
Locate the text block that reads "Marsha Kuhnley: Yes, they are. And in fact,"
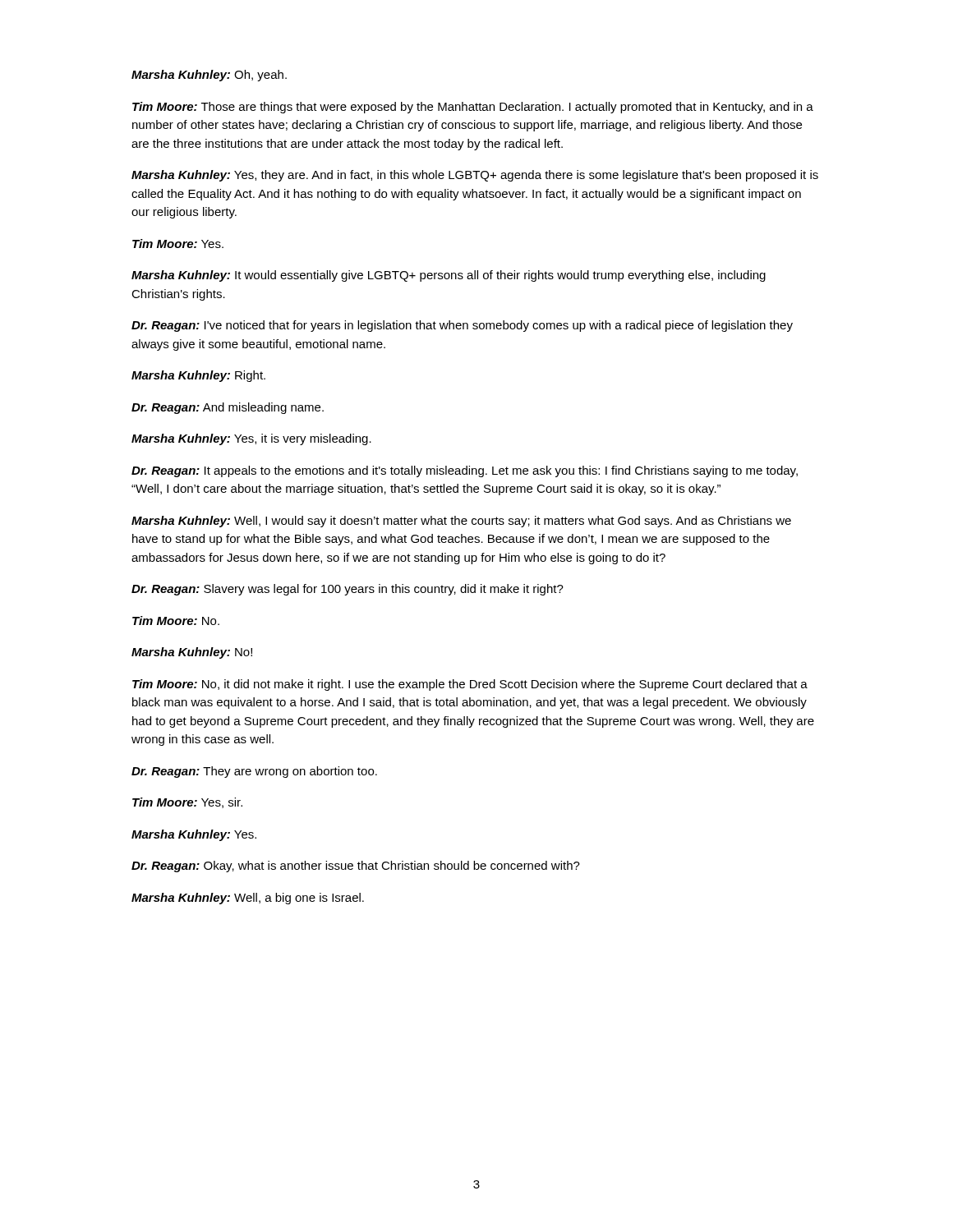476,194
